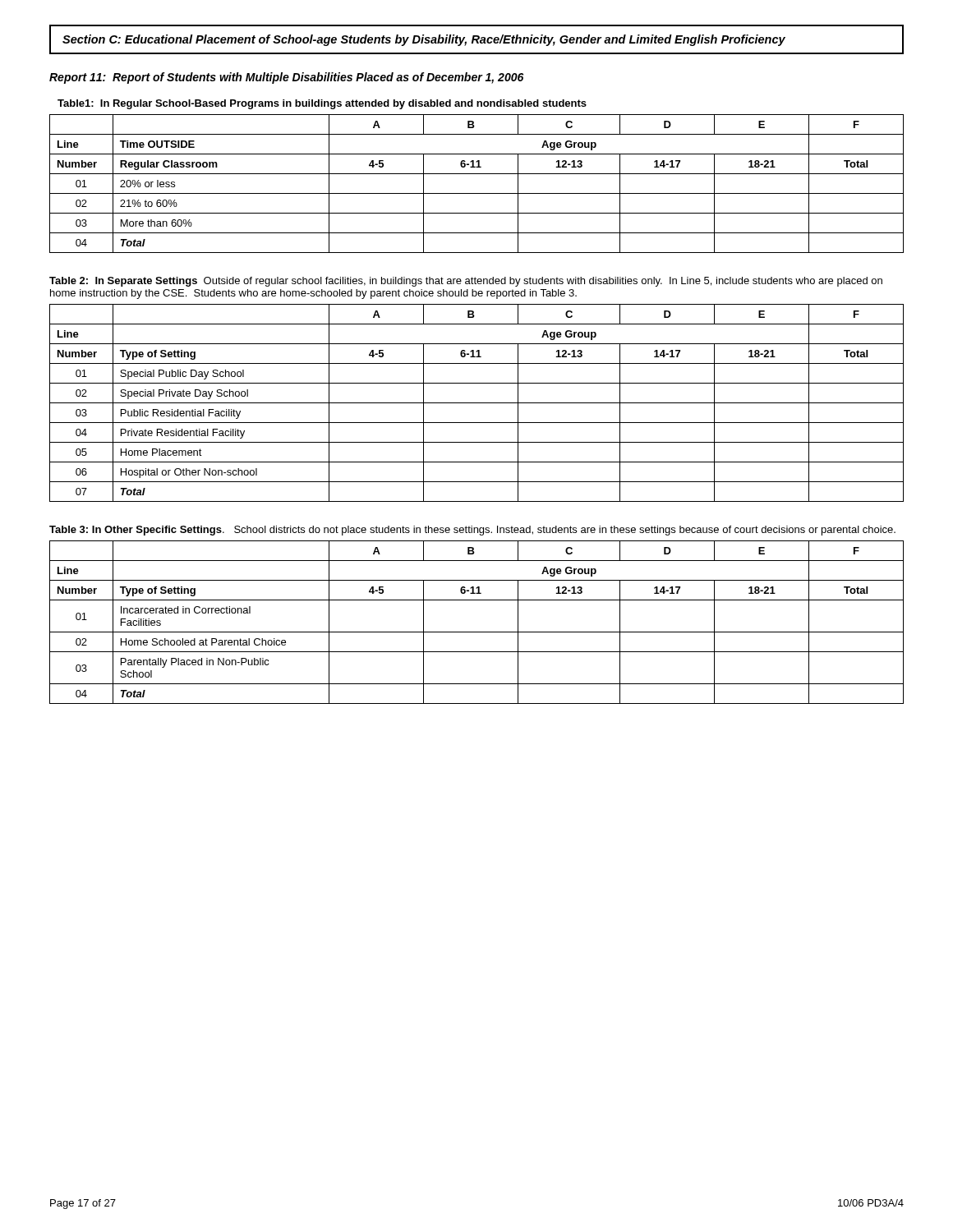Find the caption on this page that starts "Table1: In Regular School-Based Programs in buildings"
This screenshot has height=1232, width=953.
tap(322, 103)
